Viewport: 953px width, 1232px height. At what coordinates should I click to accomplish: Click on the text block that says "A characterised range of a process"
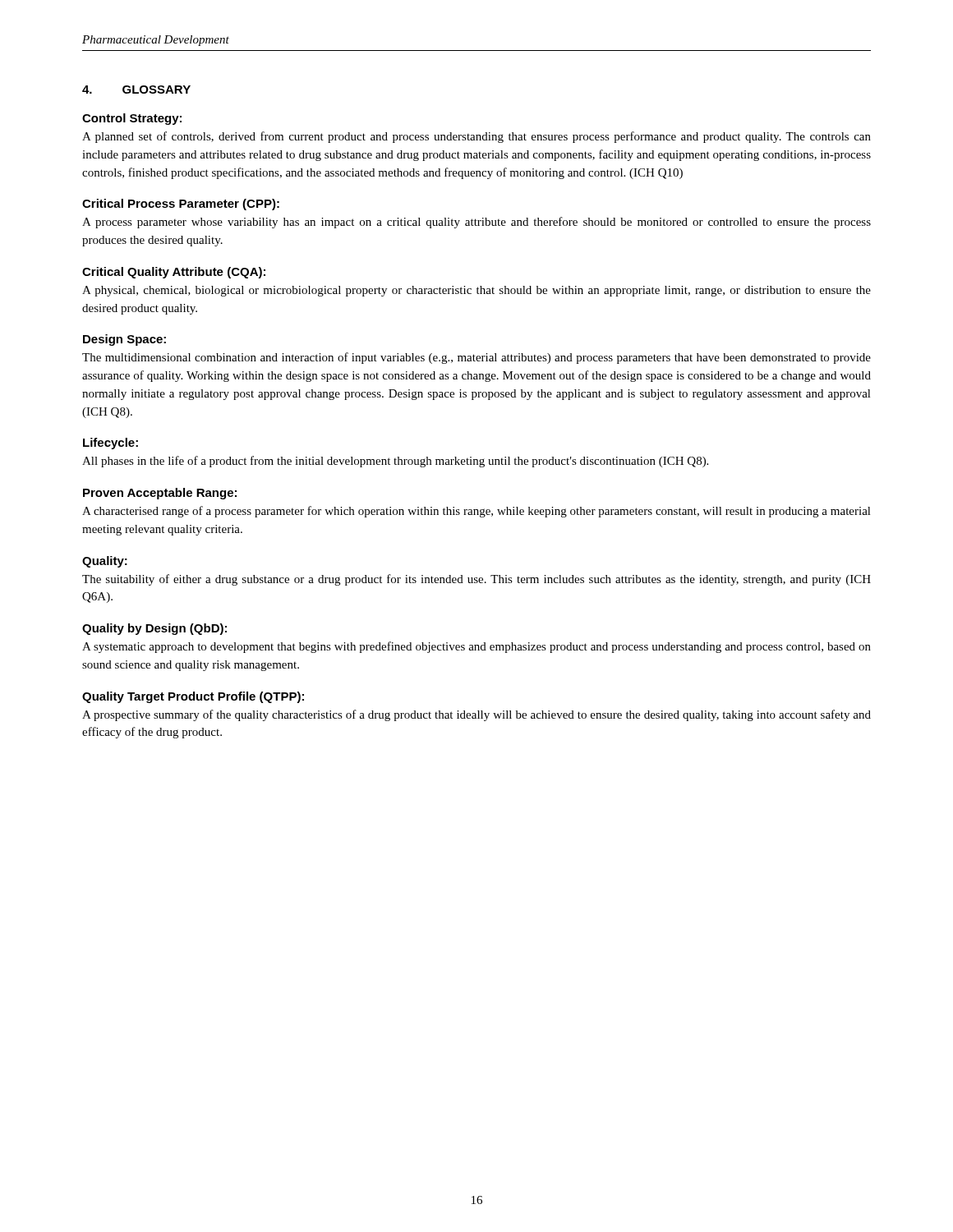coord(476,520)
